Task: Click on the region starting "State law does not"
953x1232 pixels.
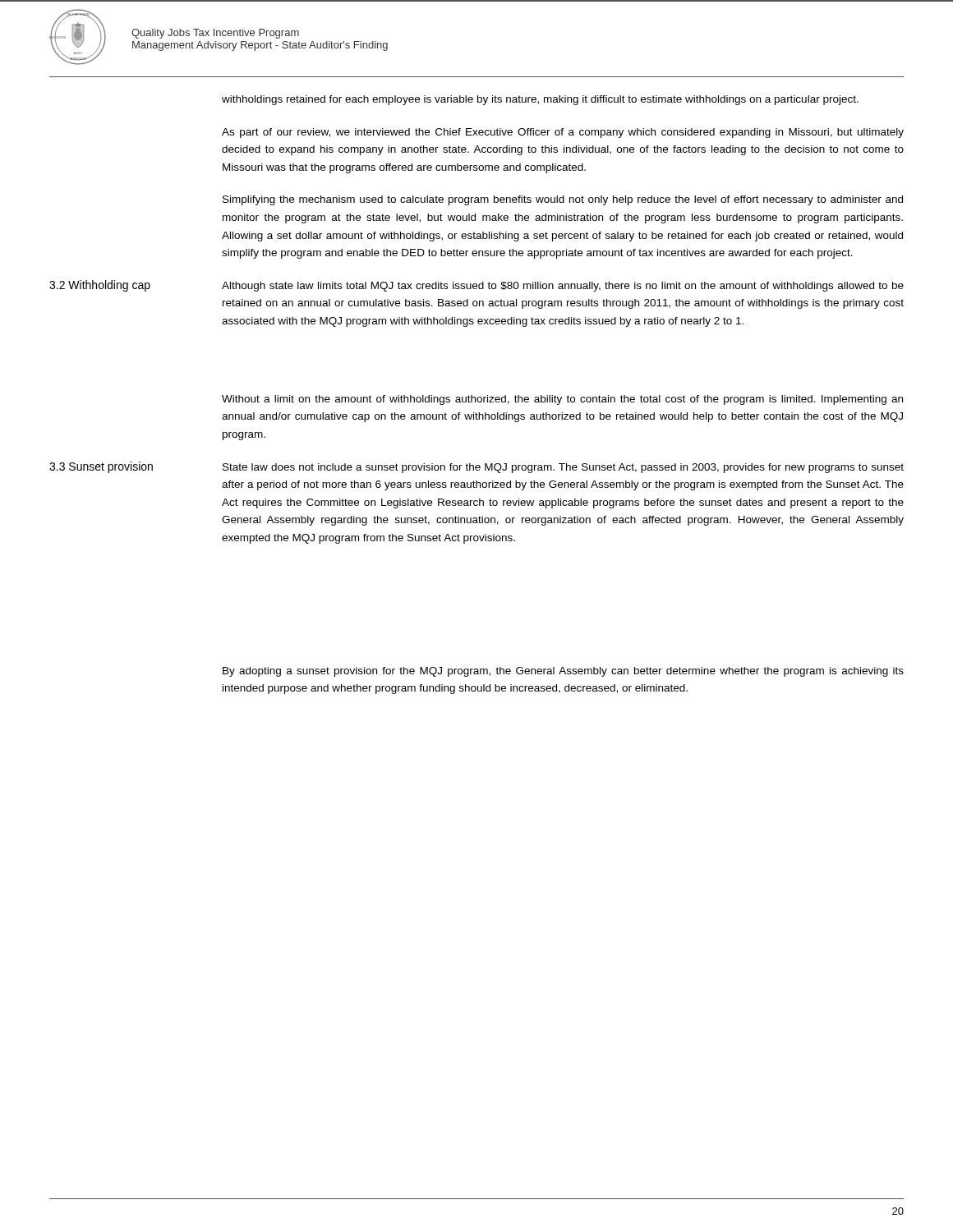Action: point(563,502)
